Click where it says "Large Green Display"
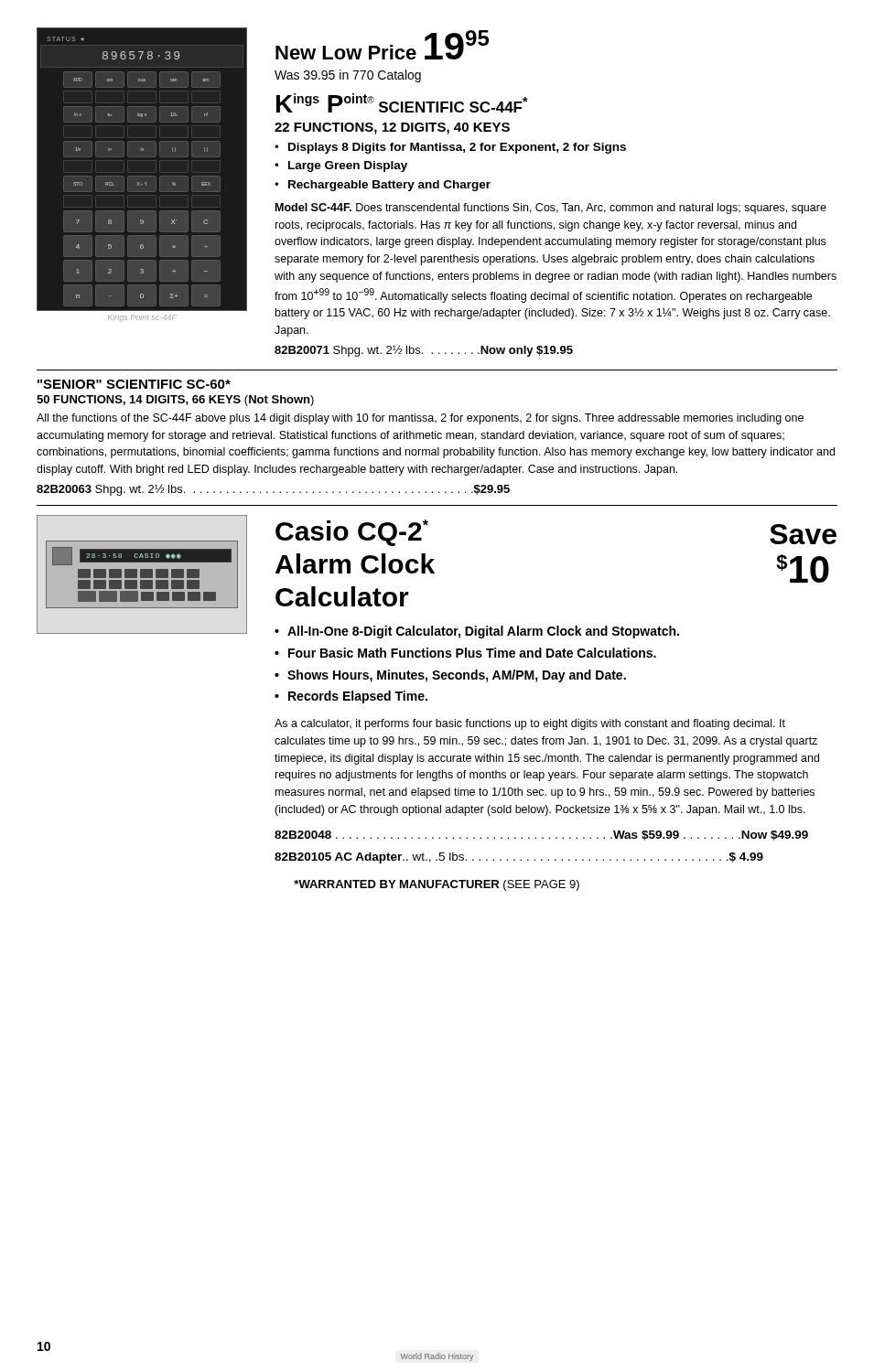 (347, 165)
